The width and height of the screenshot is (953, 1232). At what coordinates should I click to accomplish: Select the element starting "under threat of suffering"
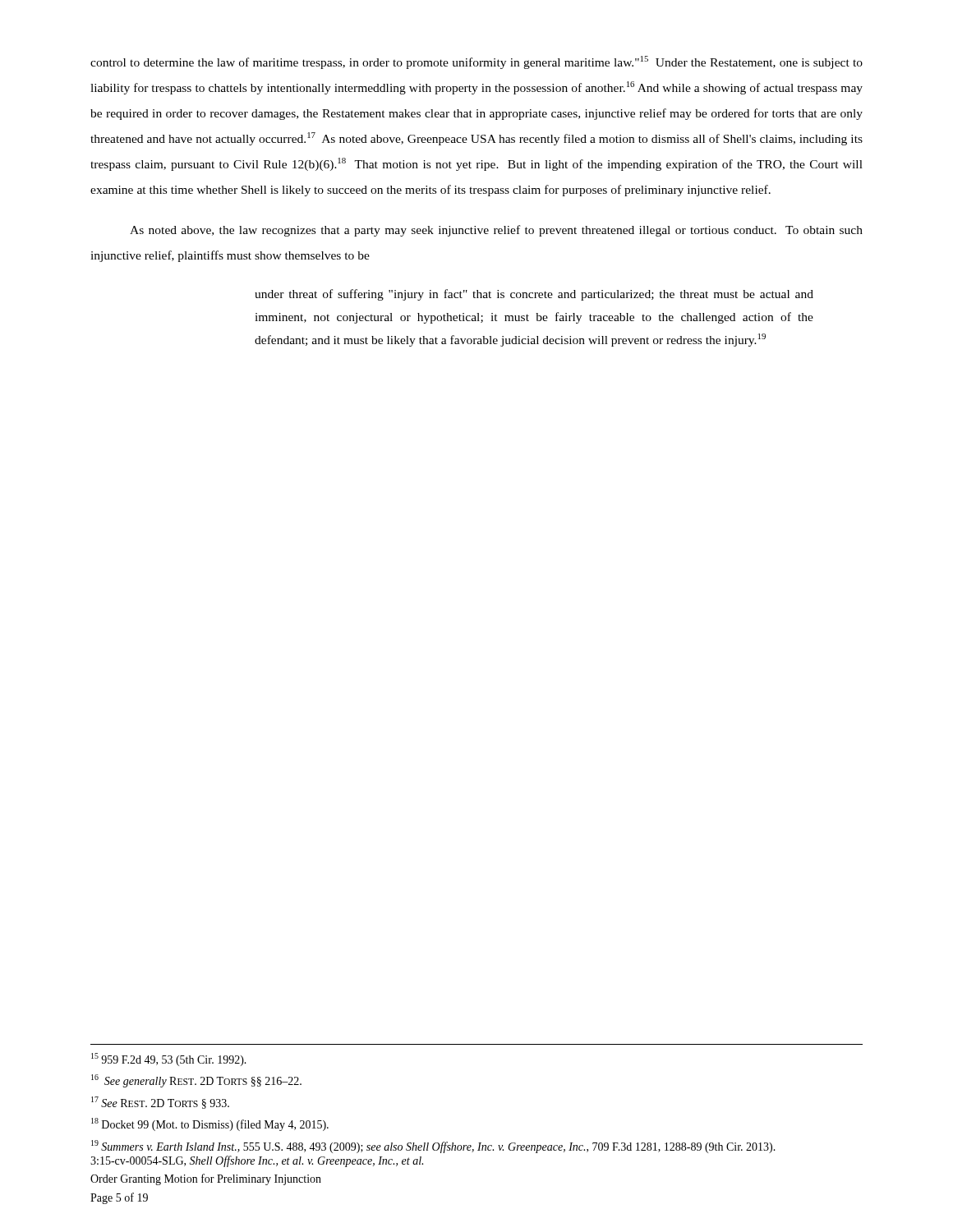[534, 317]
